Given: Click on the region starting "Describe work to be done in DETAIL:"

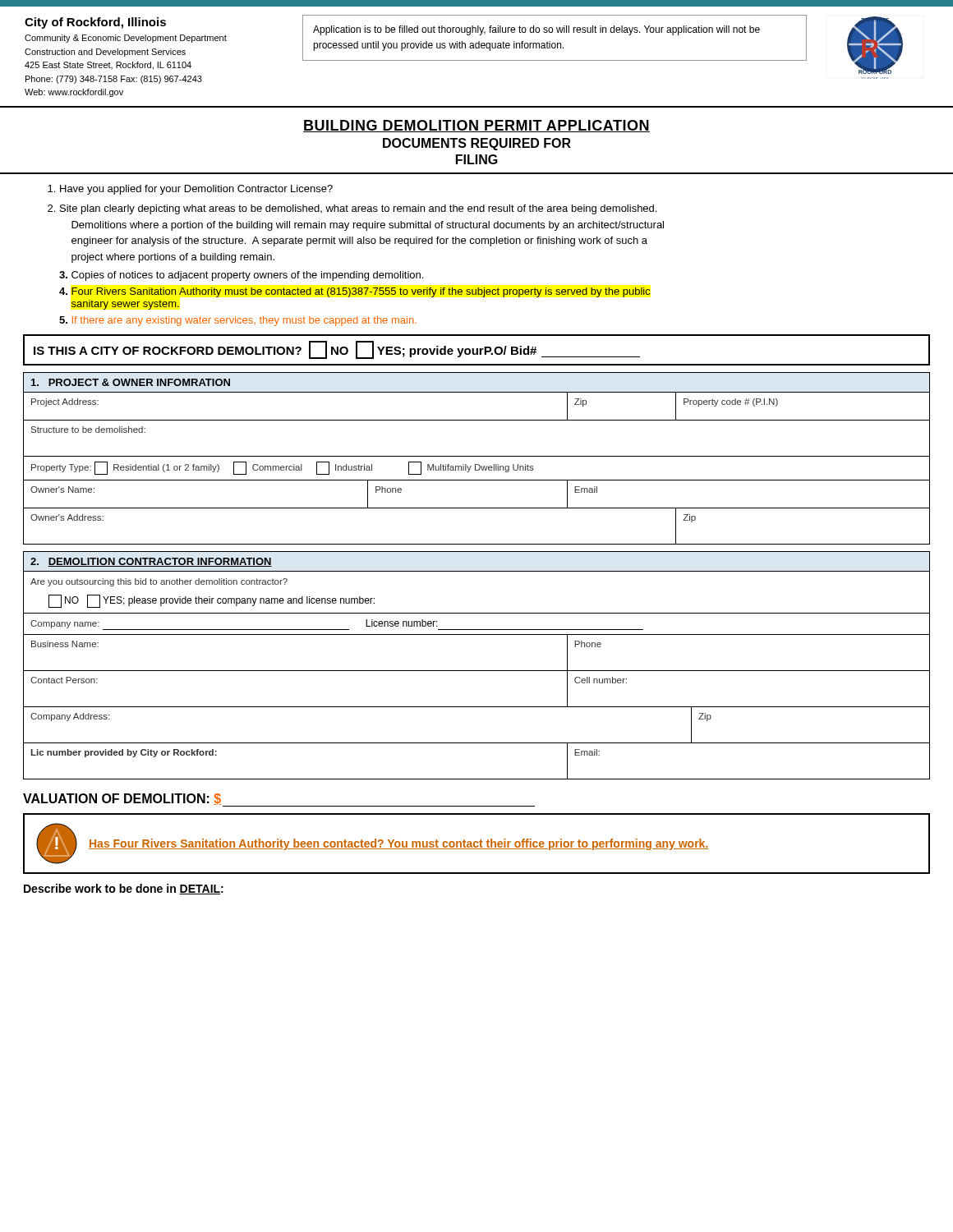Looking at the screenshot, I should pos(124,889).
